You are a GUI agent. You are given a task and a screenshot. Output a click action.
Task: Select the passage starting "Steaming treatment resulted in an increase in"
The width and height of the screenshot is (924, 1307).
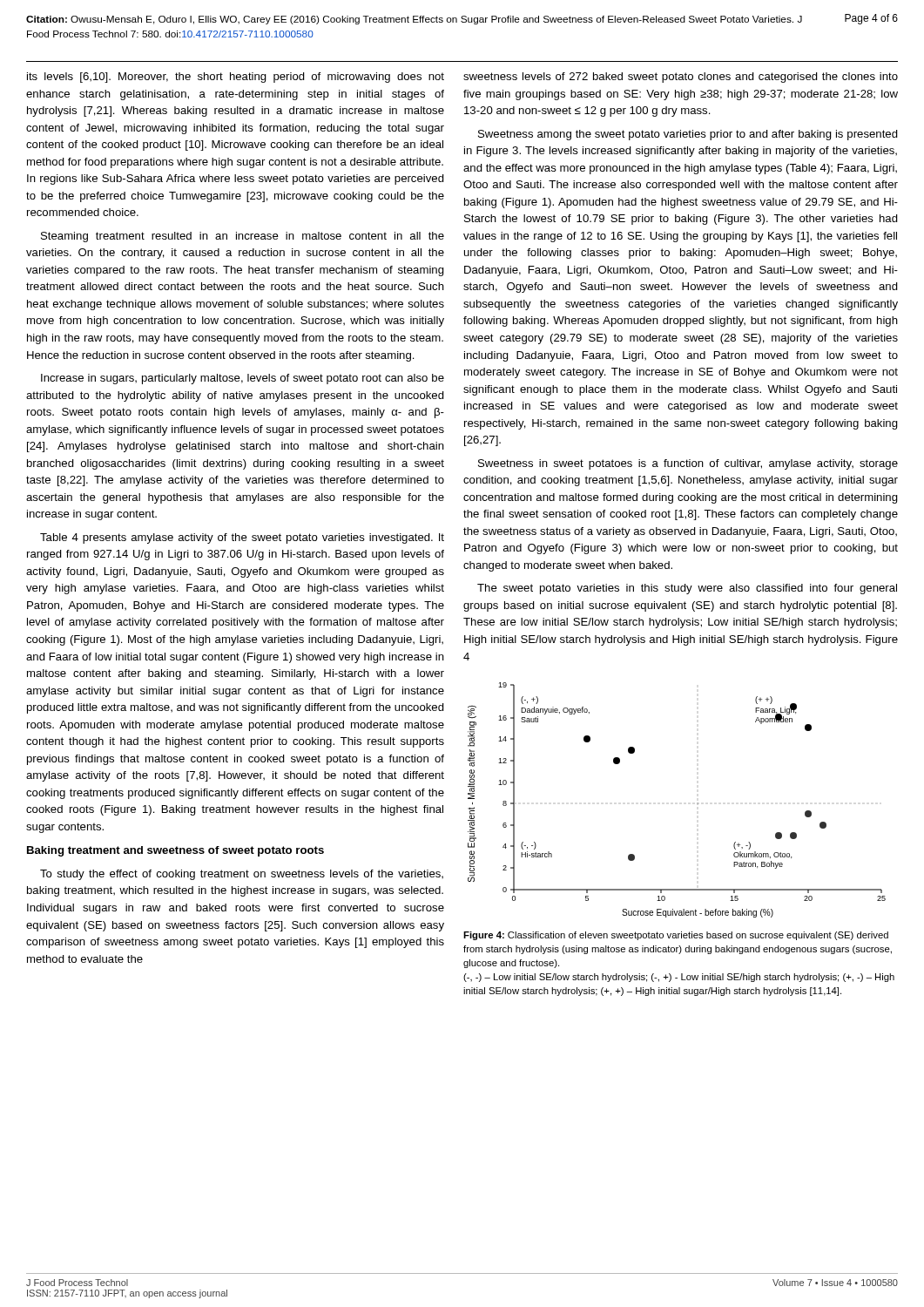coord(235,295)
